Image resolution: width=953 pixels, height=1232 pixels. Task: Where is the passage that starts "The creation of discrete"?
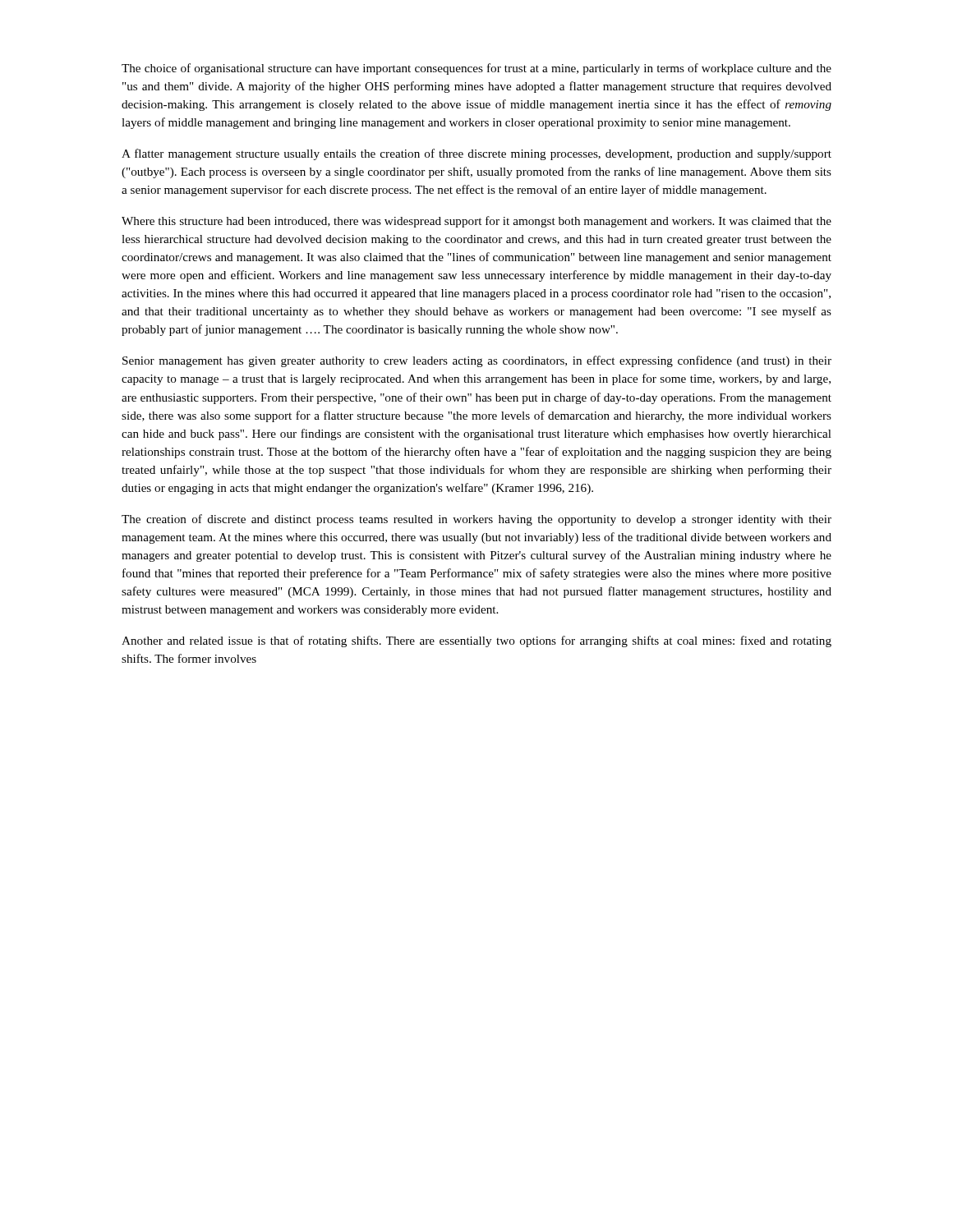[x=476, y=564]
